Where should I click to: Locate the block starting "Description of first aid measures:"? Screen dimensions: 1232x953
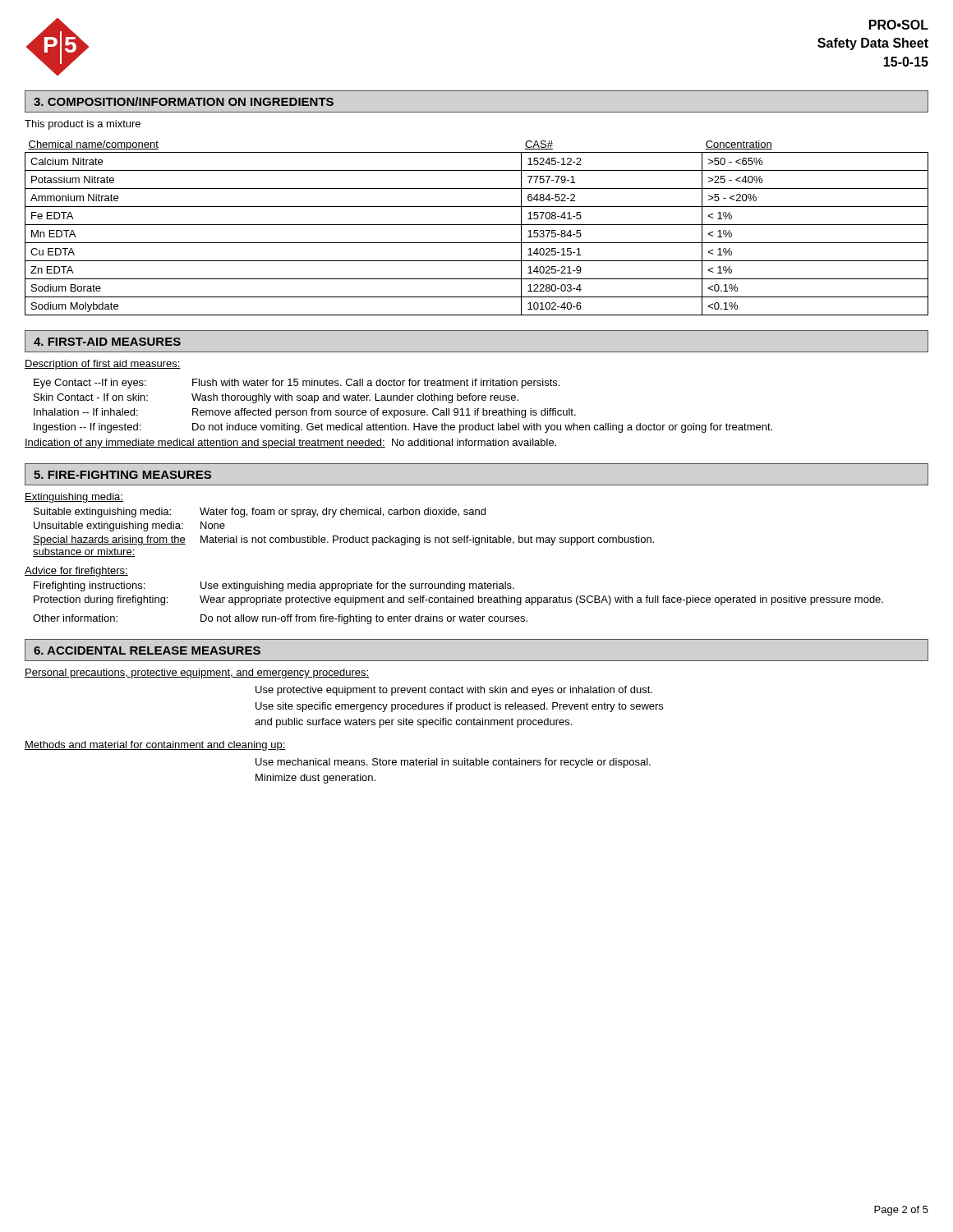pyautogui.click(x=102, y=363)
